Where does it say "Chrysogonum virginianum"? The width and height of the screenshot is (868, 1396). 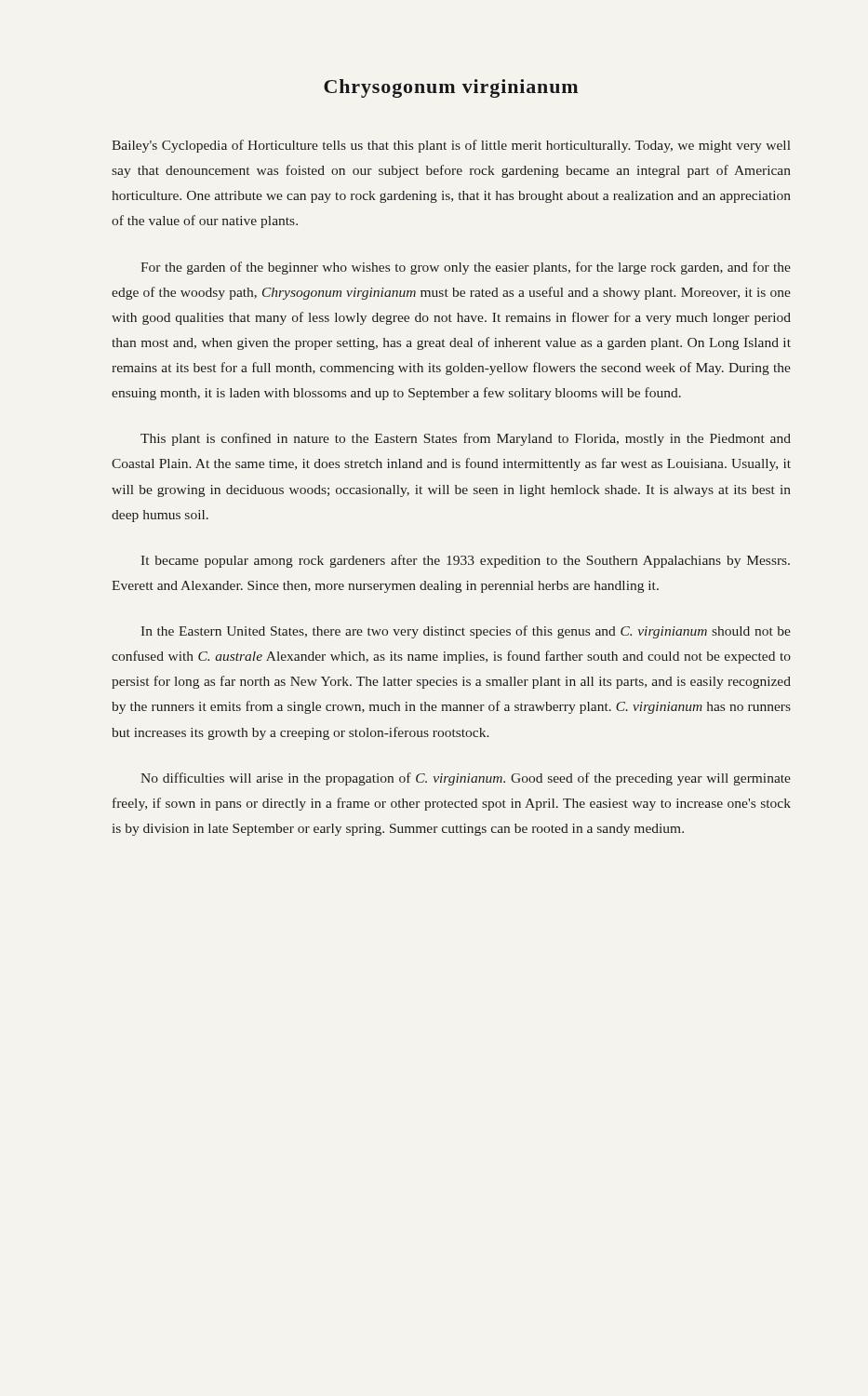click(x=451, y=87)
